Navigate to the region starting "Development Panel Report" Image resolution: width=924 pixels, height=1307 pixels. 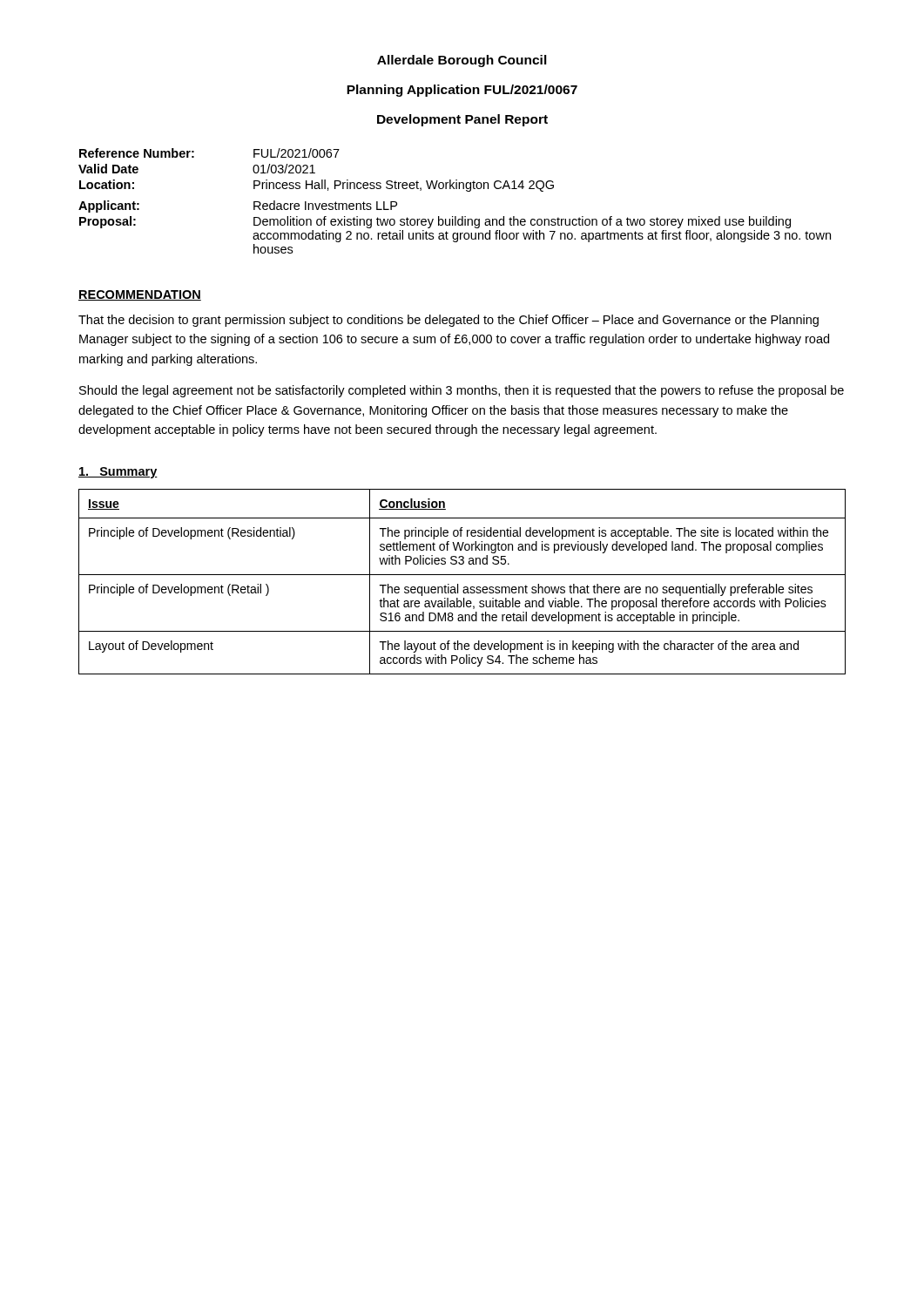point(462,119)
